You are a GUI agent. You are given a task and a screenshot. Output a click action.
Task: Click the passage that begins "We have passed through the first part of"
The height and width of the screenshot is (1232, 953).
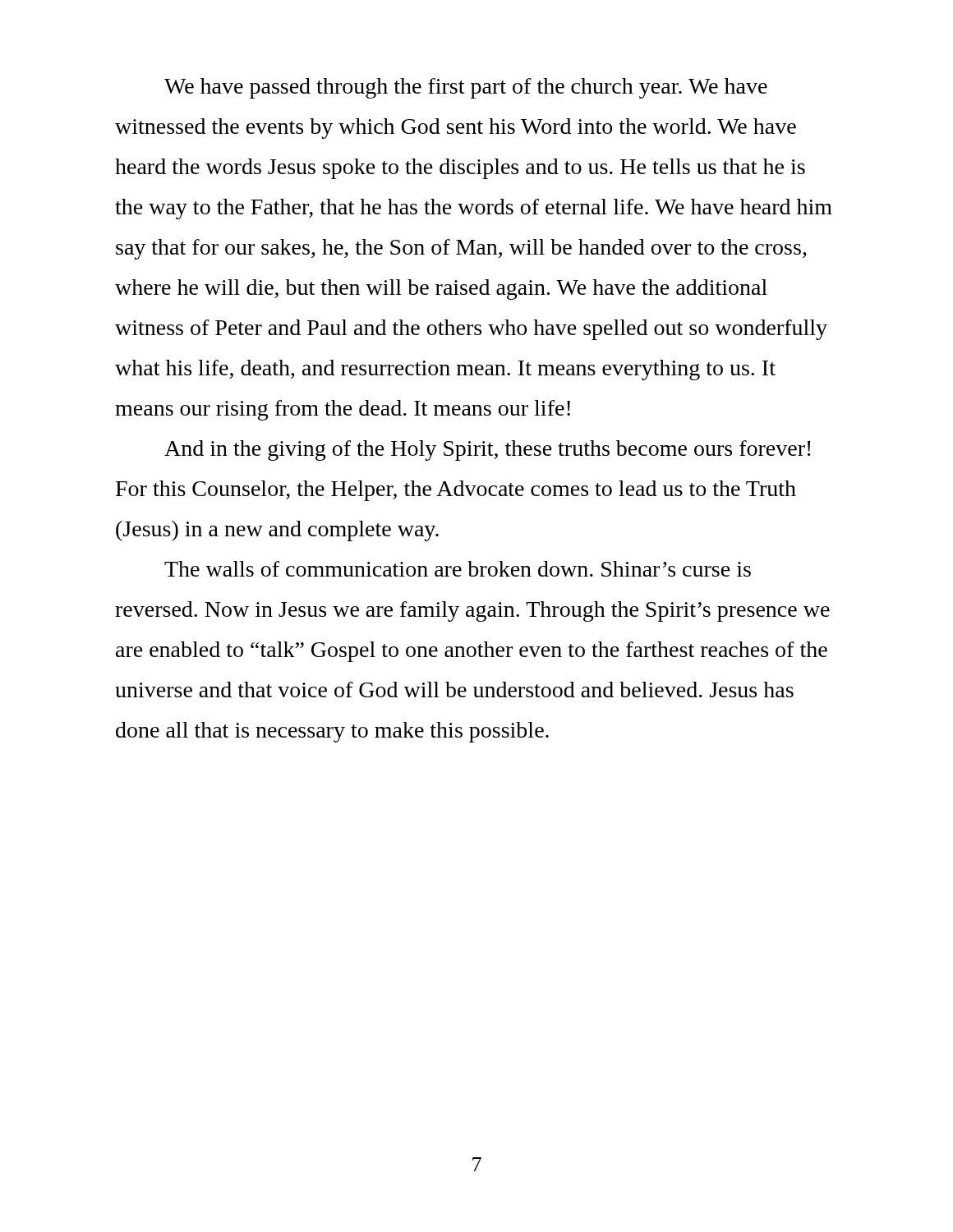tap(476, 247)
